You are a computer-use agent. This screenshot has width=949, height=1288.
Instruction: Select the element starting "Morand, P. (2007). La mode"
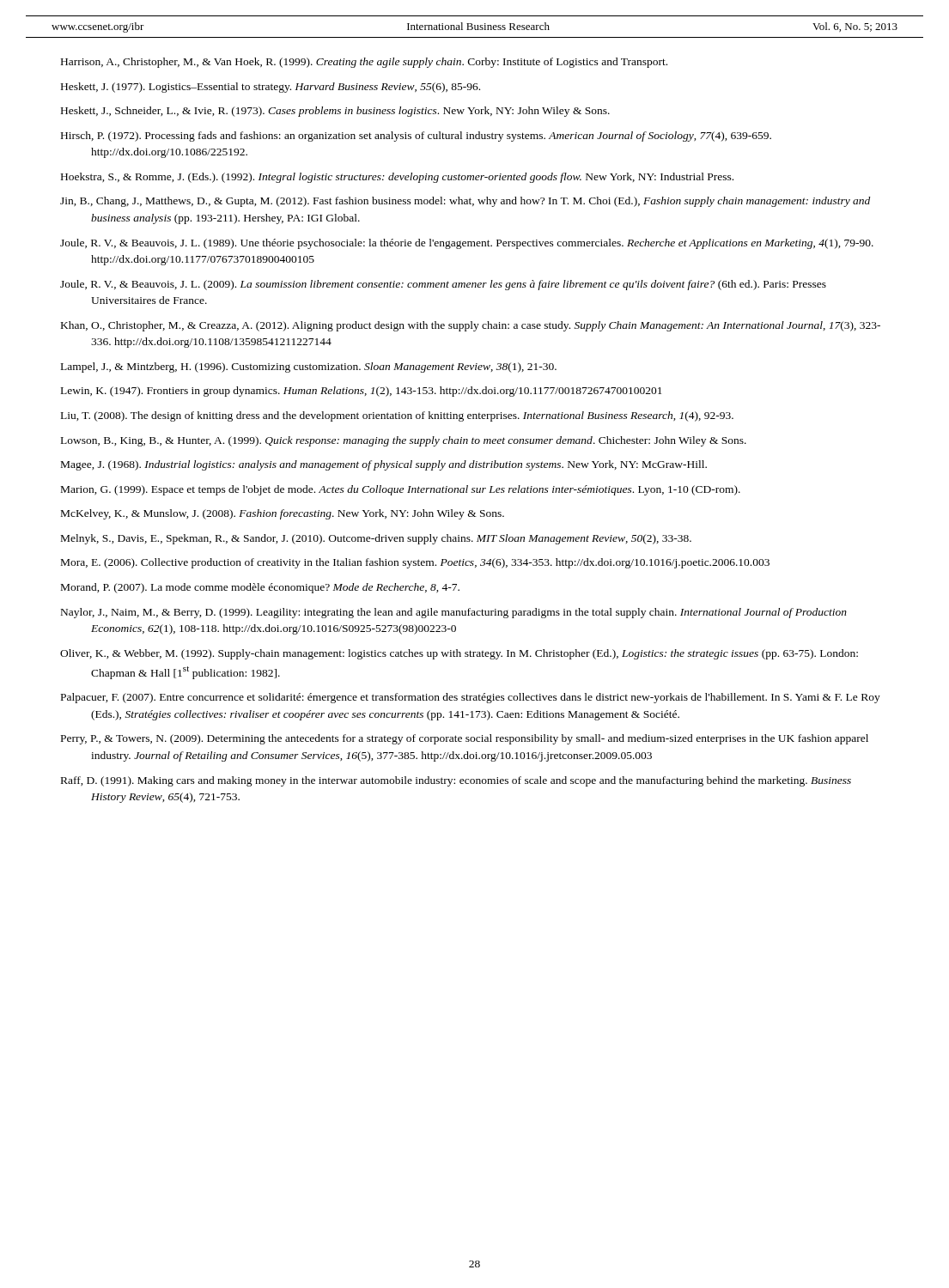pos(260,587)
